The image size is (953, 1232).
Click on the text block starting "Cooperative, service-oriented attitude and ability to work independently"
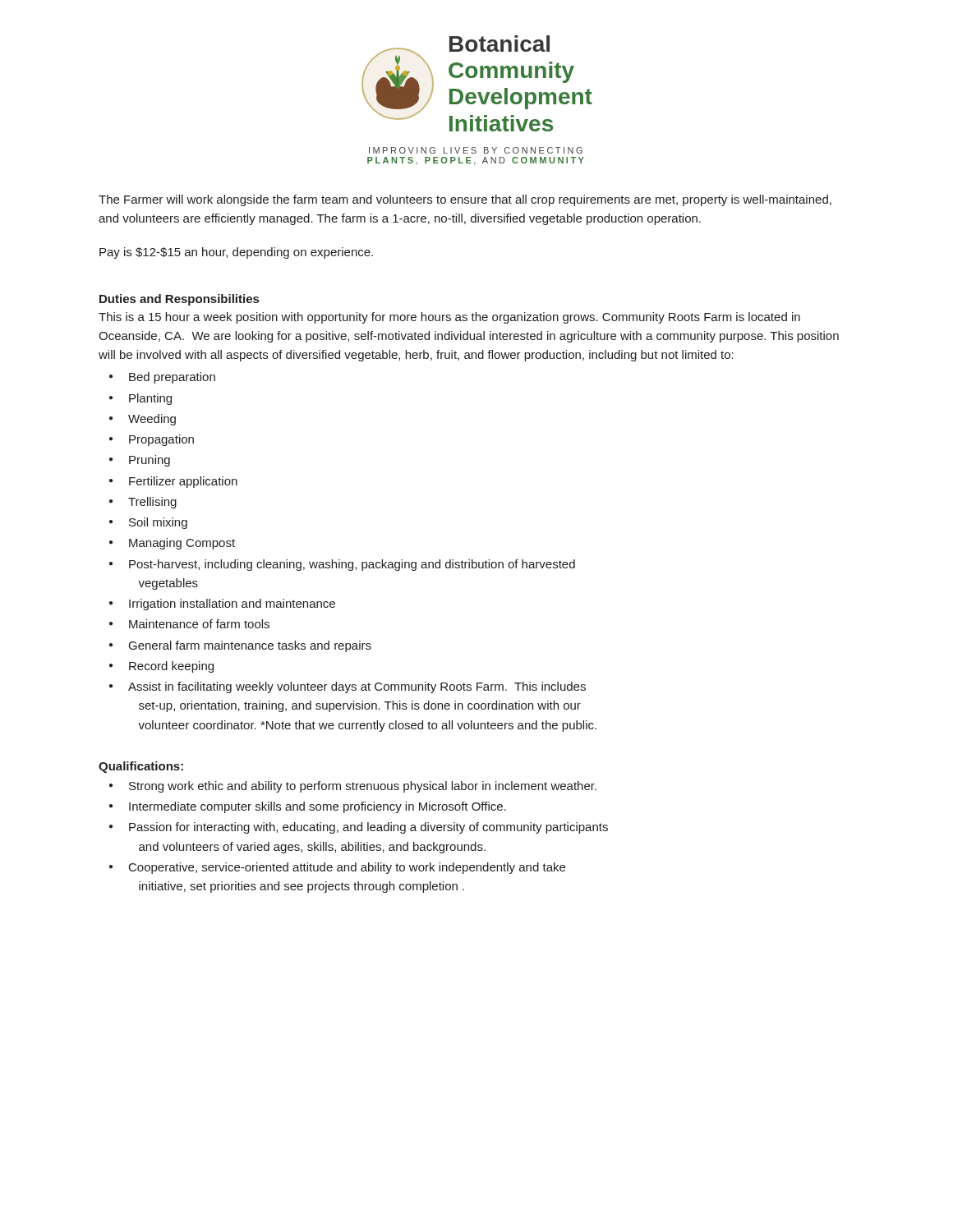coord(347,876)
